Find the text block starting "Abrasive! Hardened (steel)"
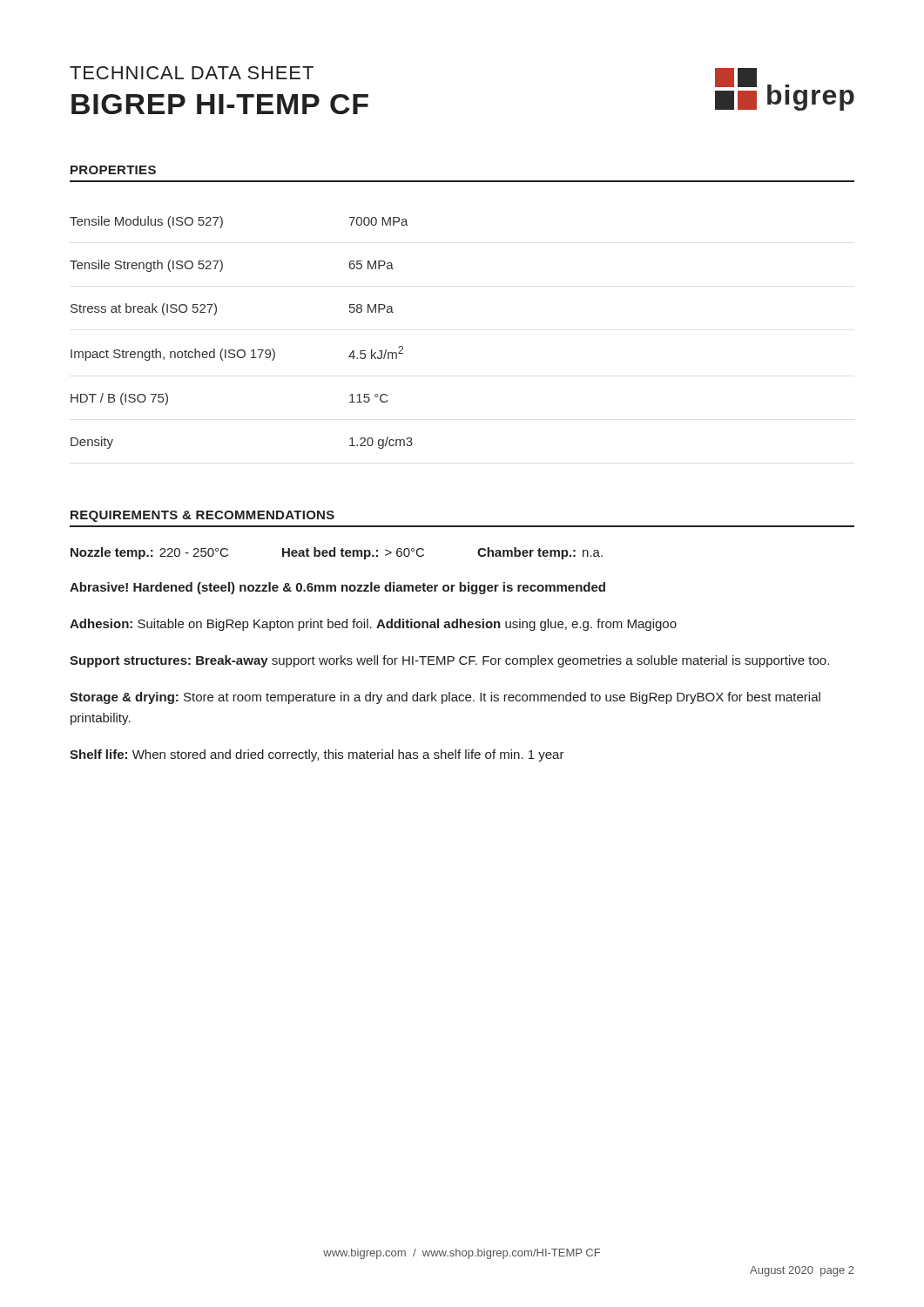Viewport: 924px width, 1307px height. (x=338, y=587)
